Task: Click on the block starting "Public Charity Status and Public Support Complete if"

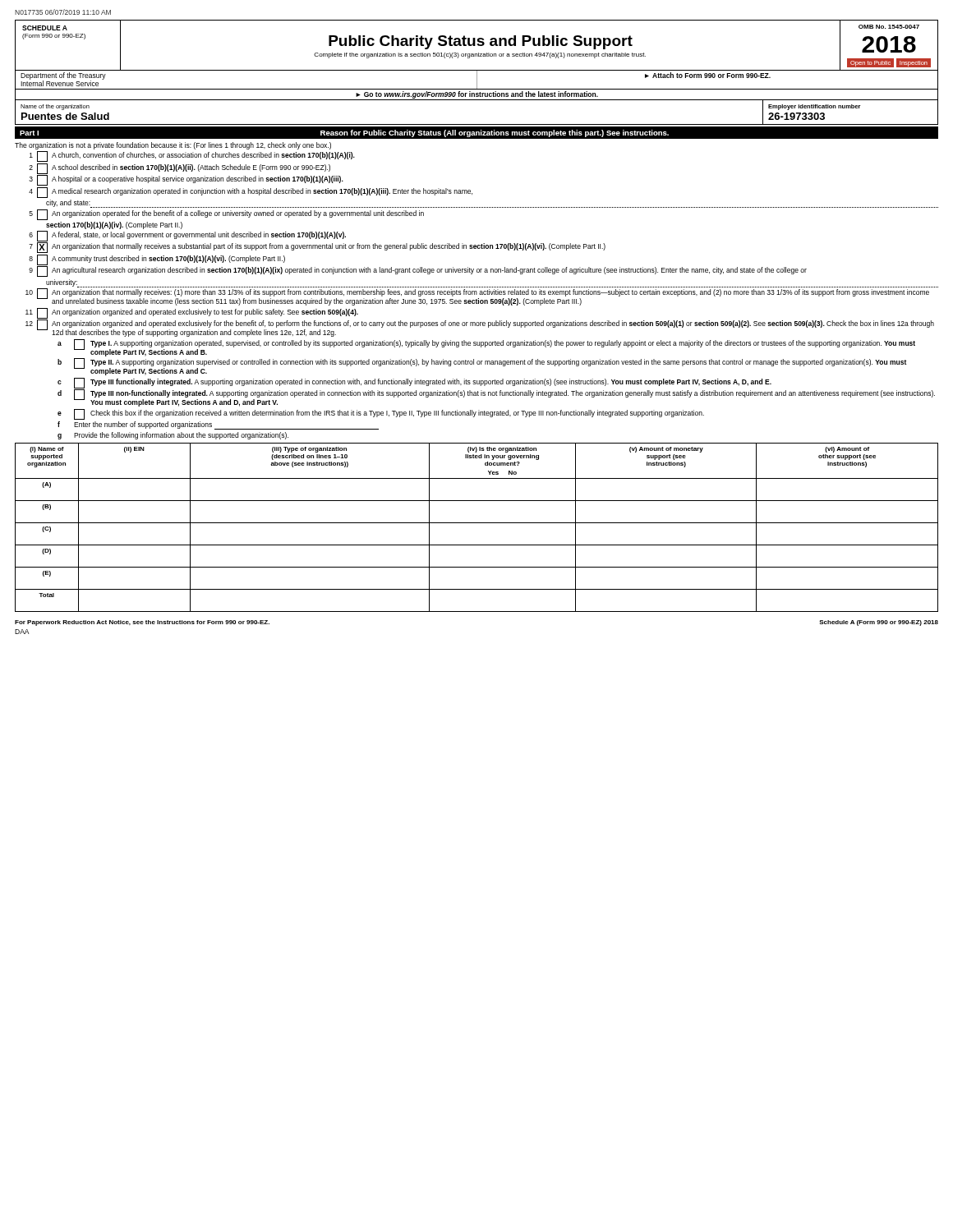Action: point(480,45)
